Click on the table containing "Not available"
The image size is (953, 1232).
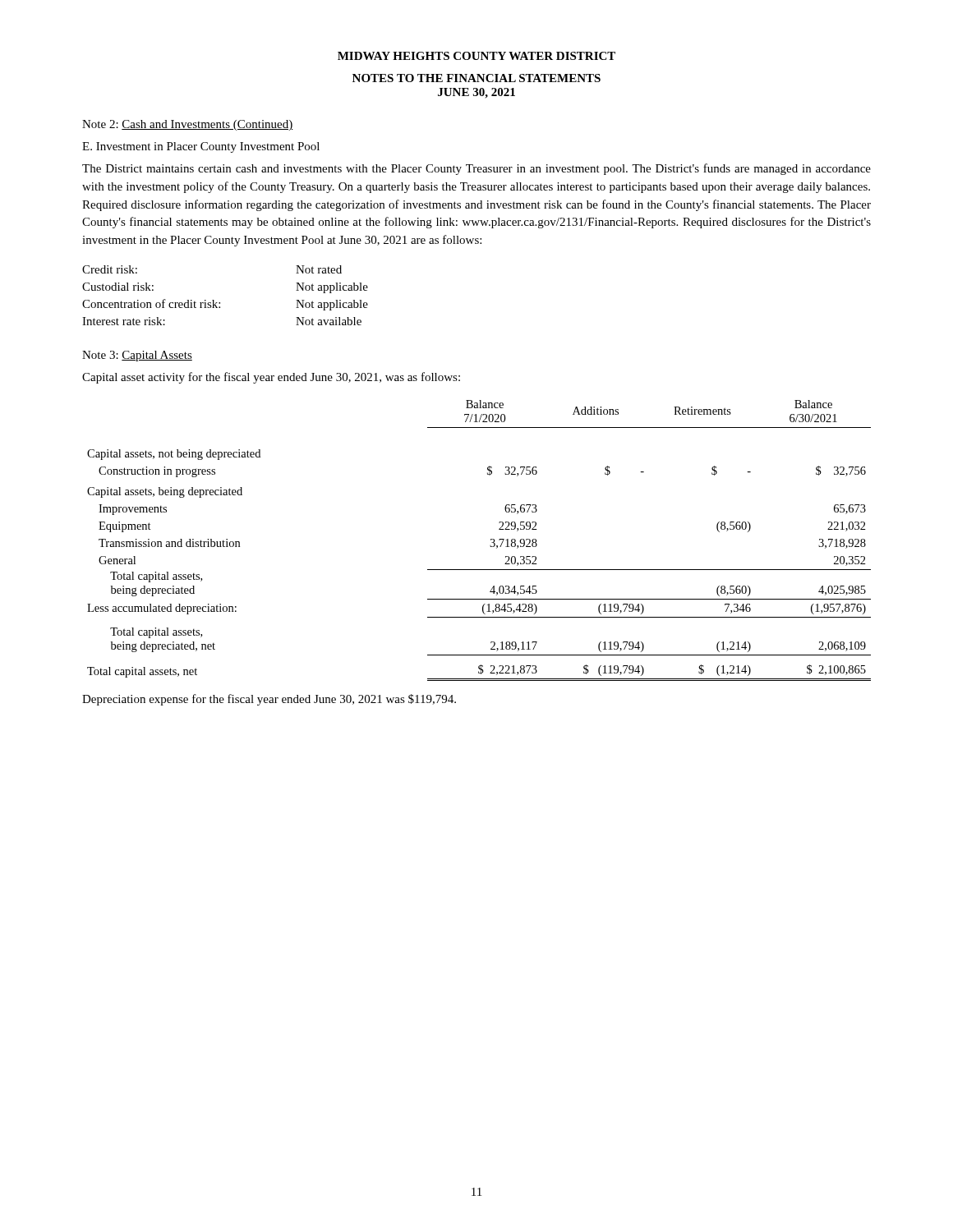[476, 295]
